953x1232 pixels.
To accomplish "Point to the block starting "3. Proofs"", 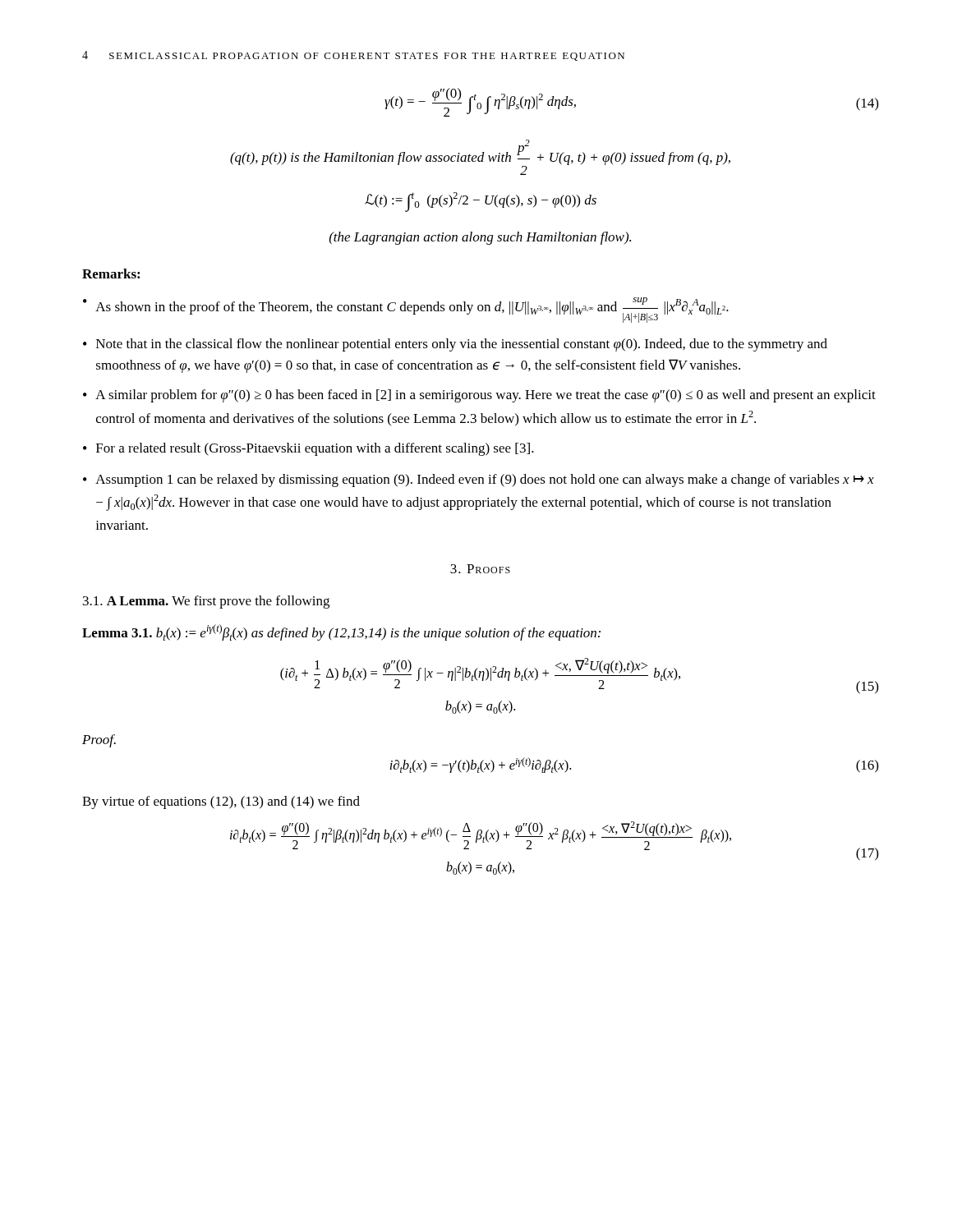I will click(x=481, y=569).
